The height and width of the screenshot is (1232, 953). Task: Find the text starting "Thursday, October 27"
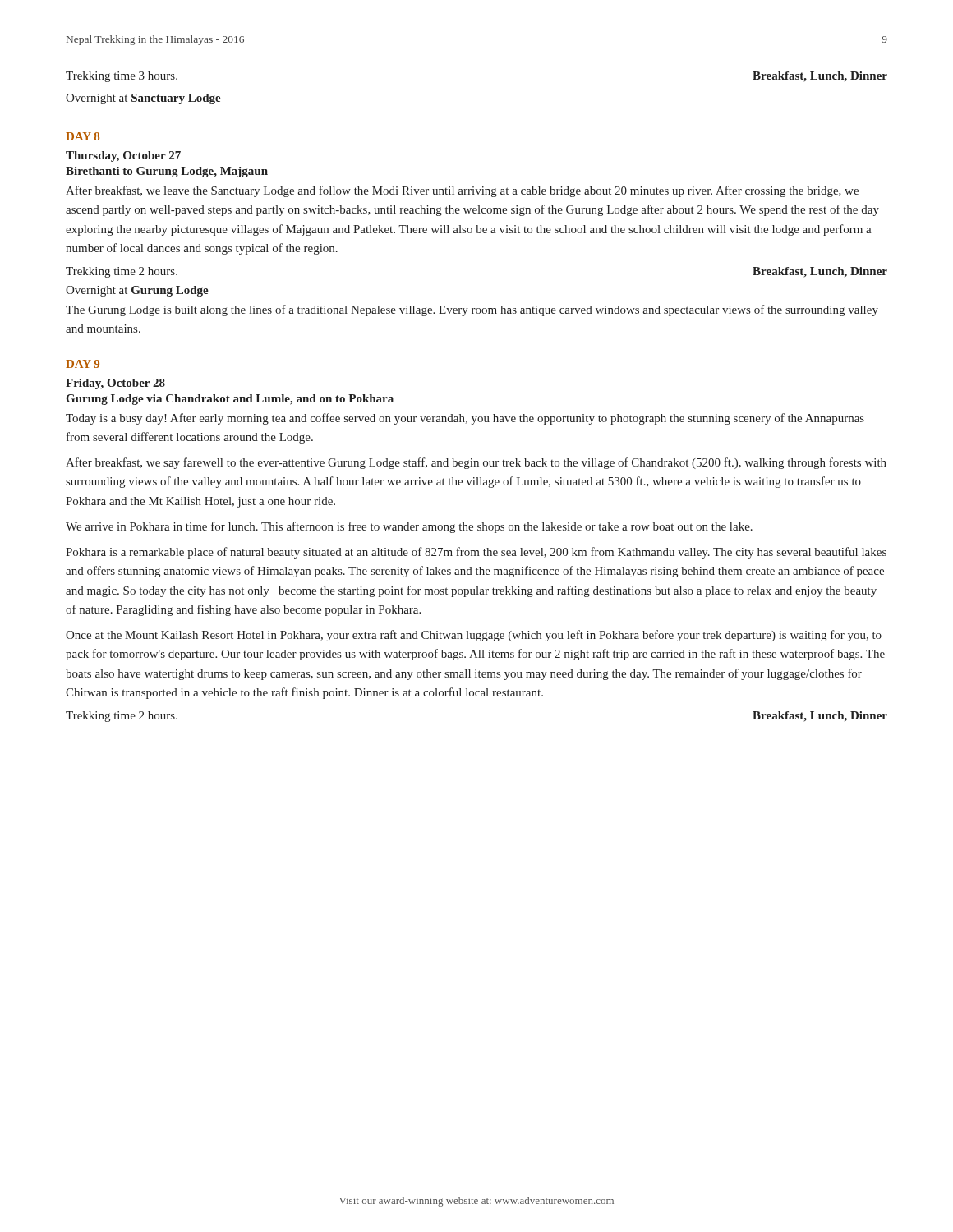click(x=123, y=155)
